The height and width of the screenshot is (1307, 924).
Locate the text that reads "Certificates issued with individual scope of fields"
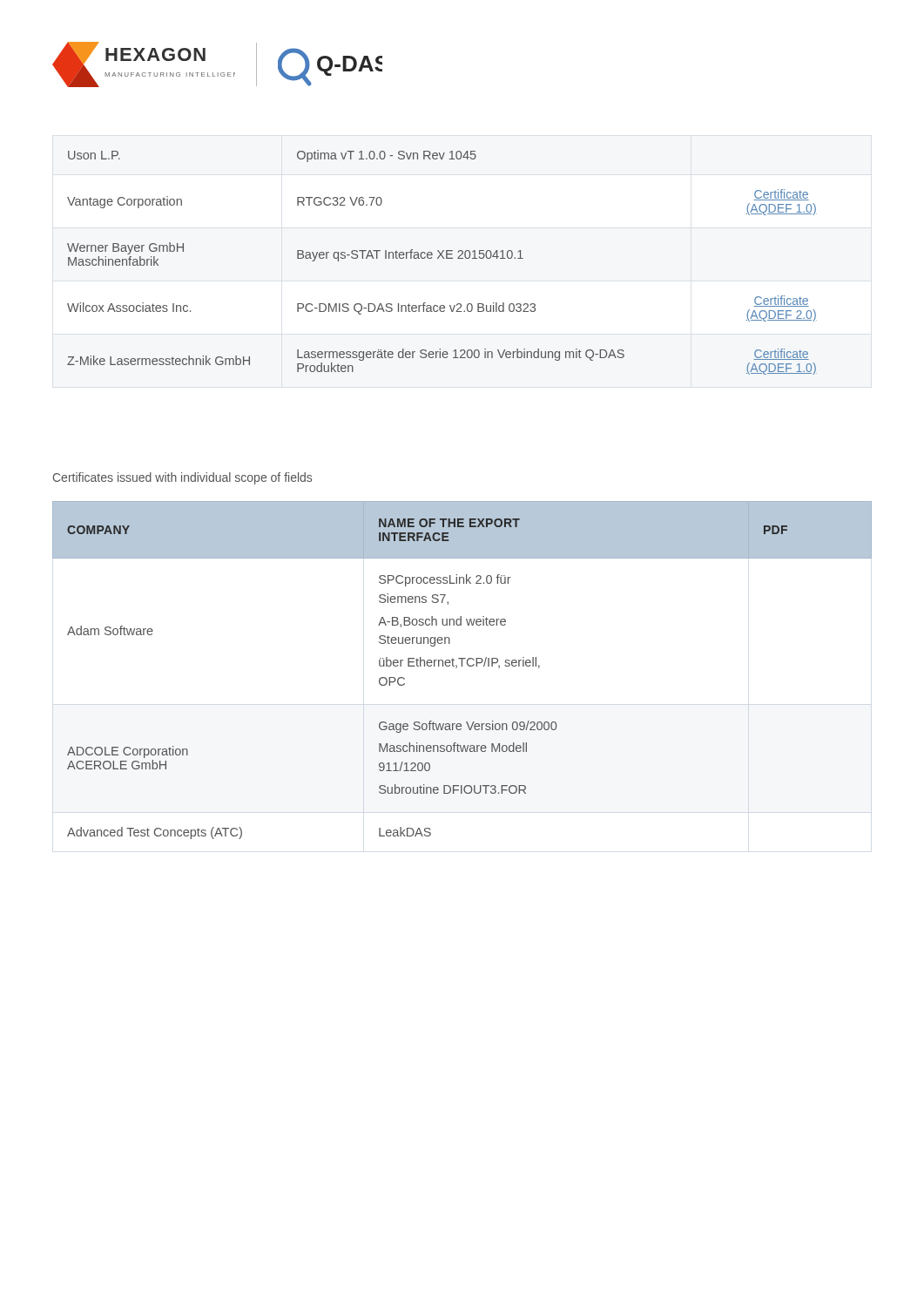click(x=182, y=478)
